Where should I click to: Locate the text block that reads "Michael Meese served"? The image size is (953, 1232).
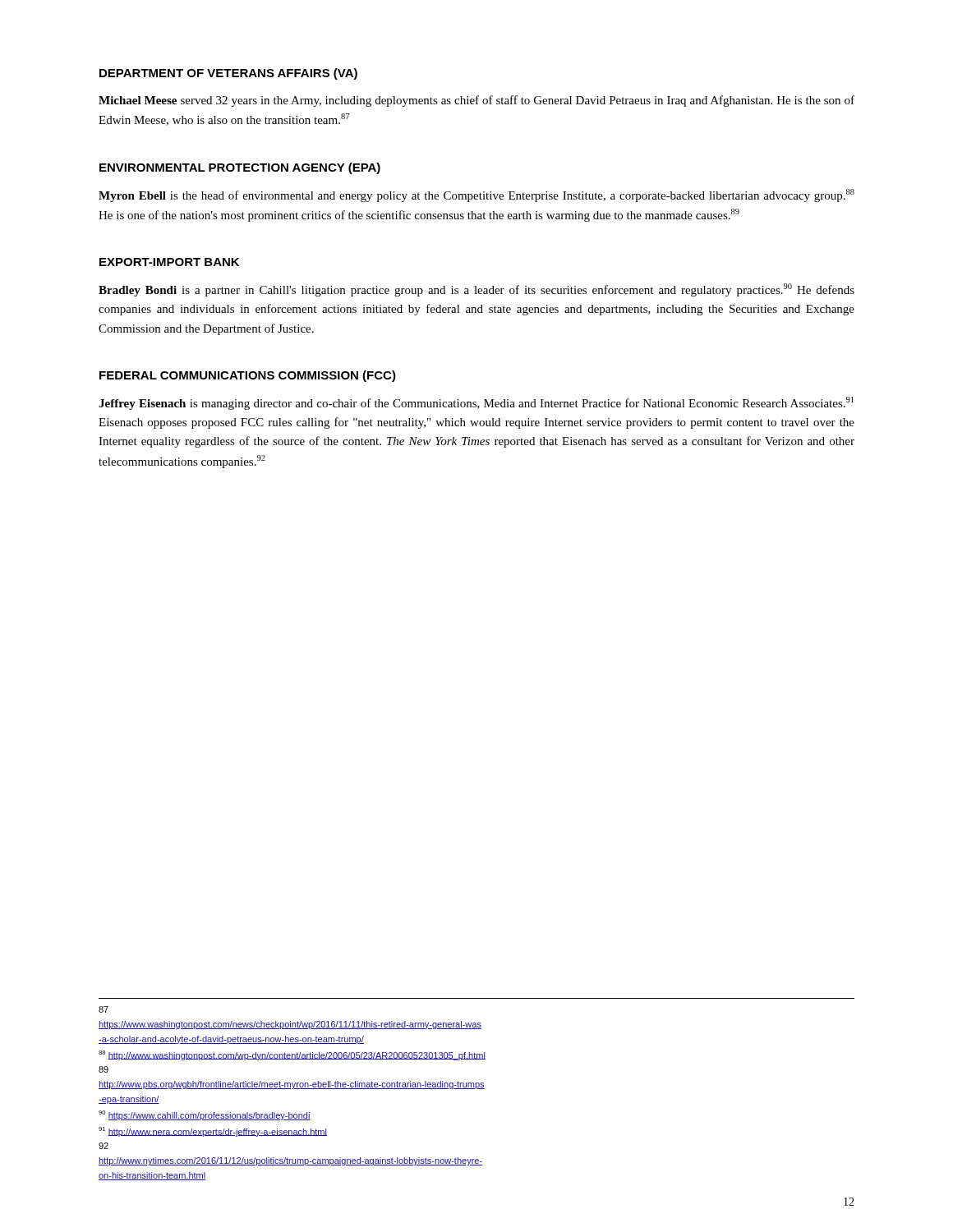pos(476,110)
